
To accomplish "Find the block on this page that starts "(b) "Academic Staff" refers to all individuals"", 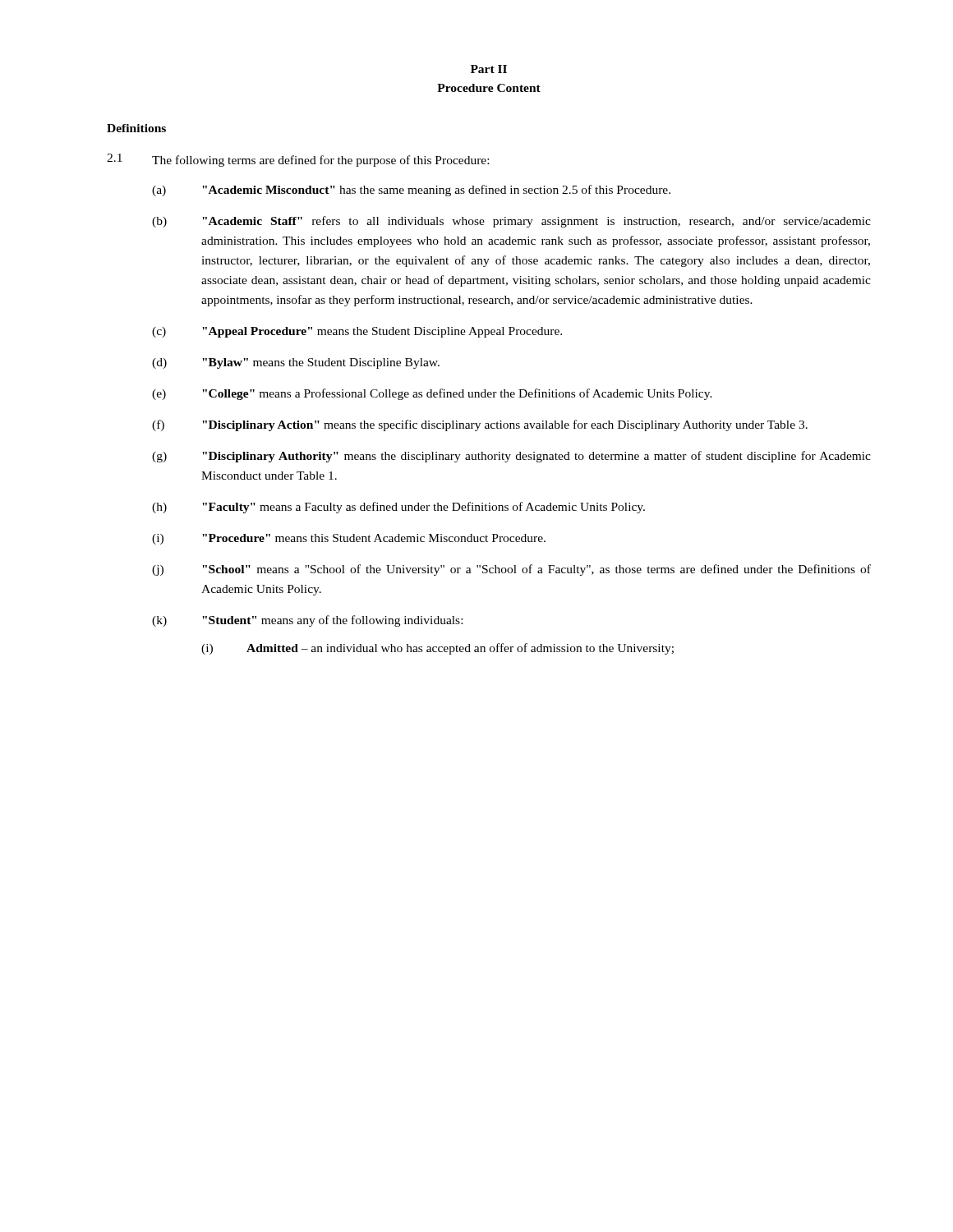I will coord(511,260).
